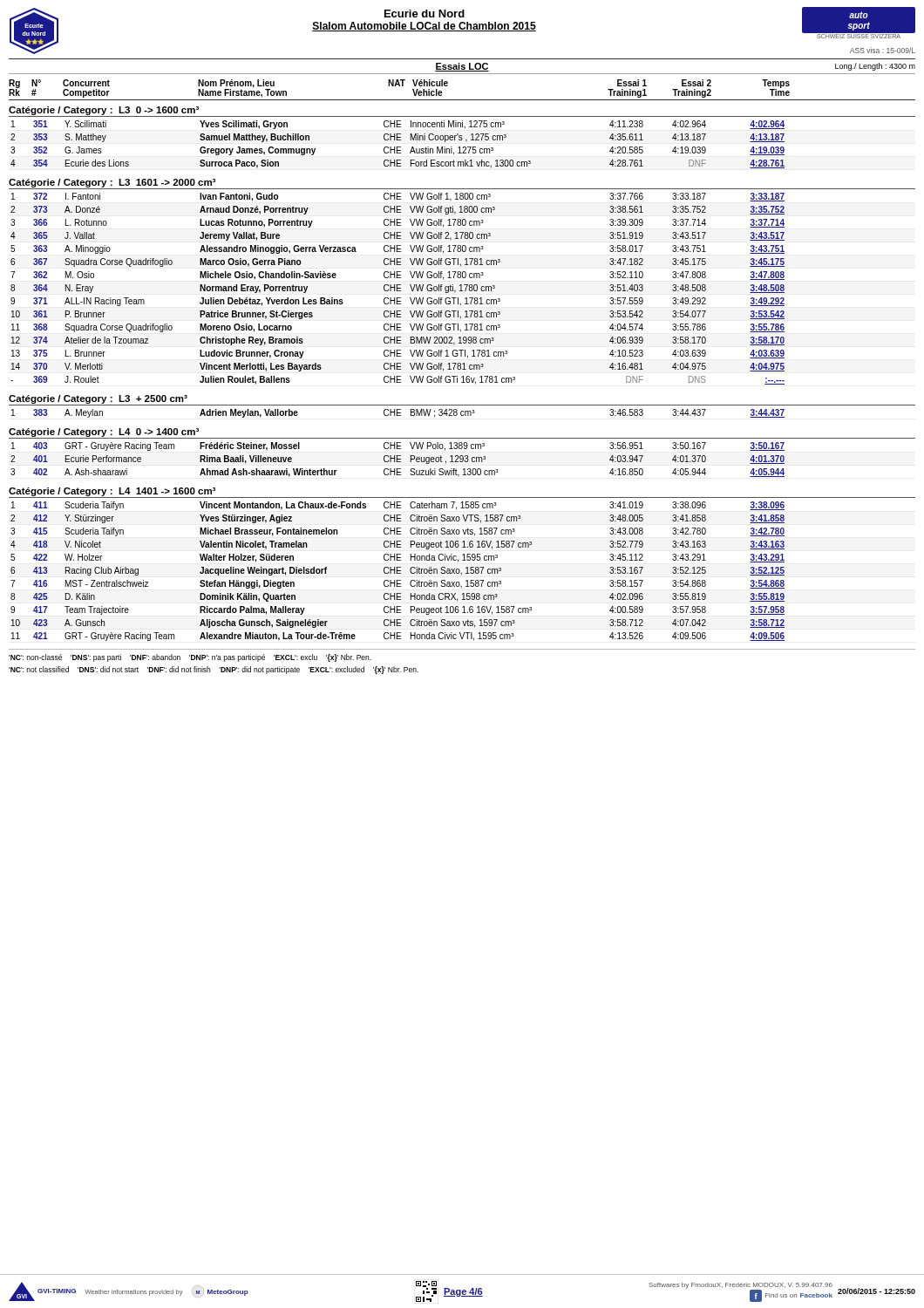
Task: Locate the footnote with the text "'NC': non-classé 'DNS': pas parti 'DNF':"
Action: (x=190, y=658)
